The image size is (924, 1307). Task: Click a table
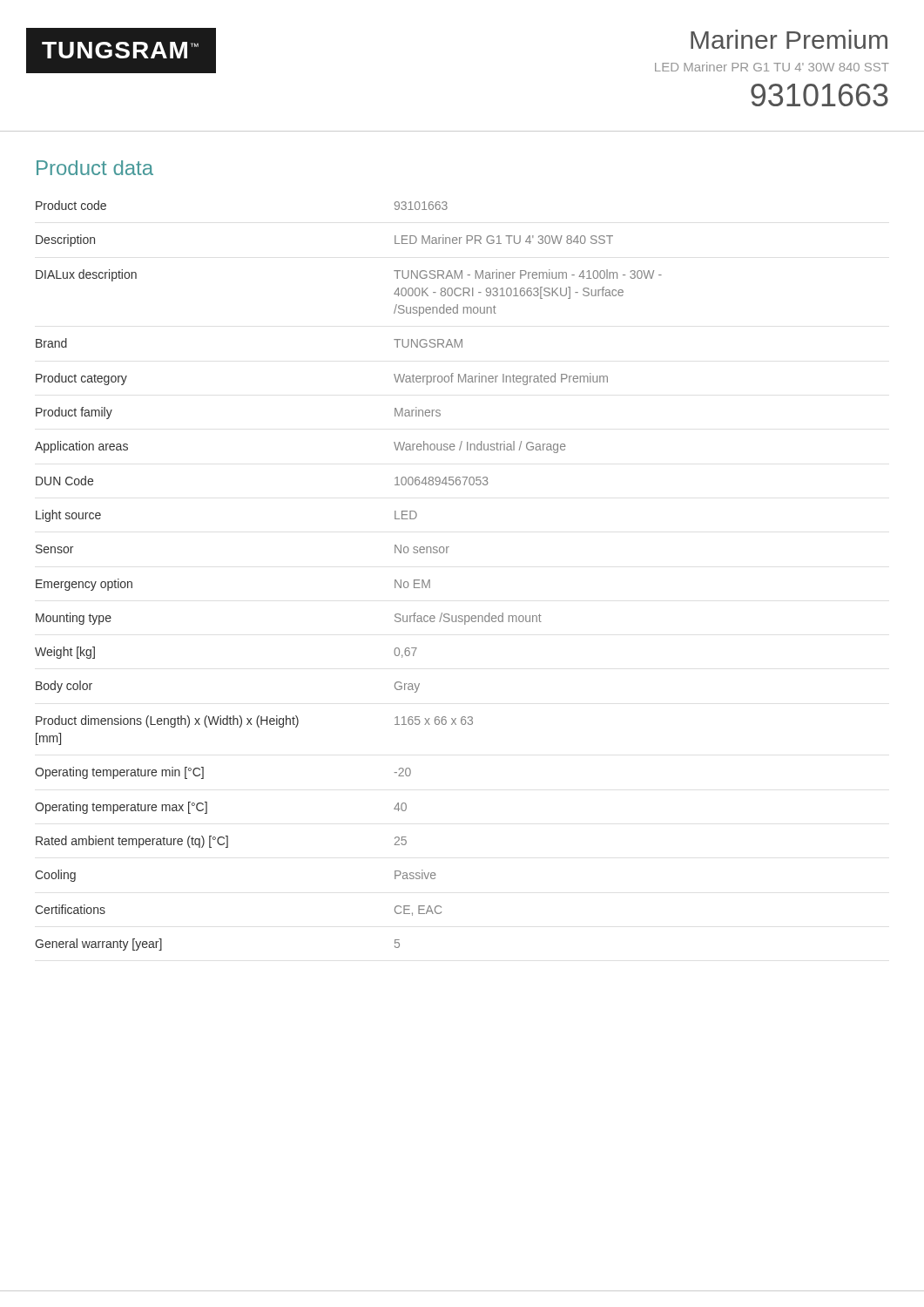coord(462,575)
